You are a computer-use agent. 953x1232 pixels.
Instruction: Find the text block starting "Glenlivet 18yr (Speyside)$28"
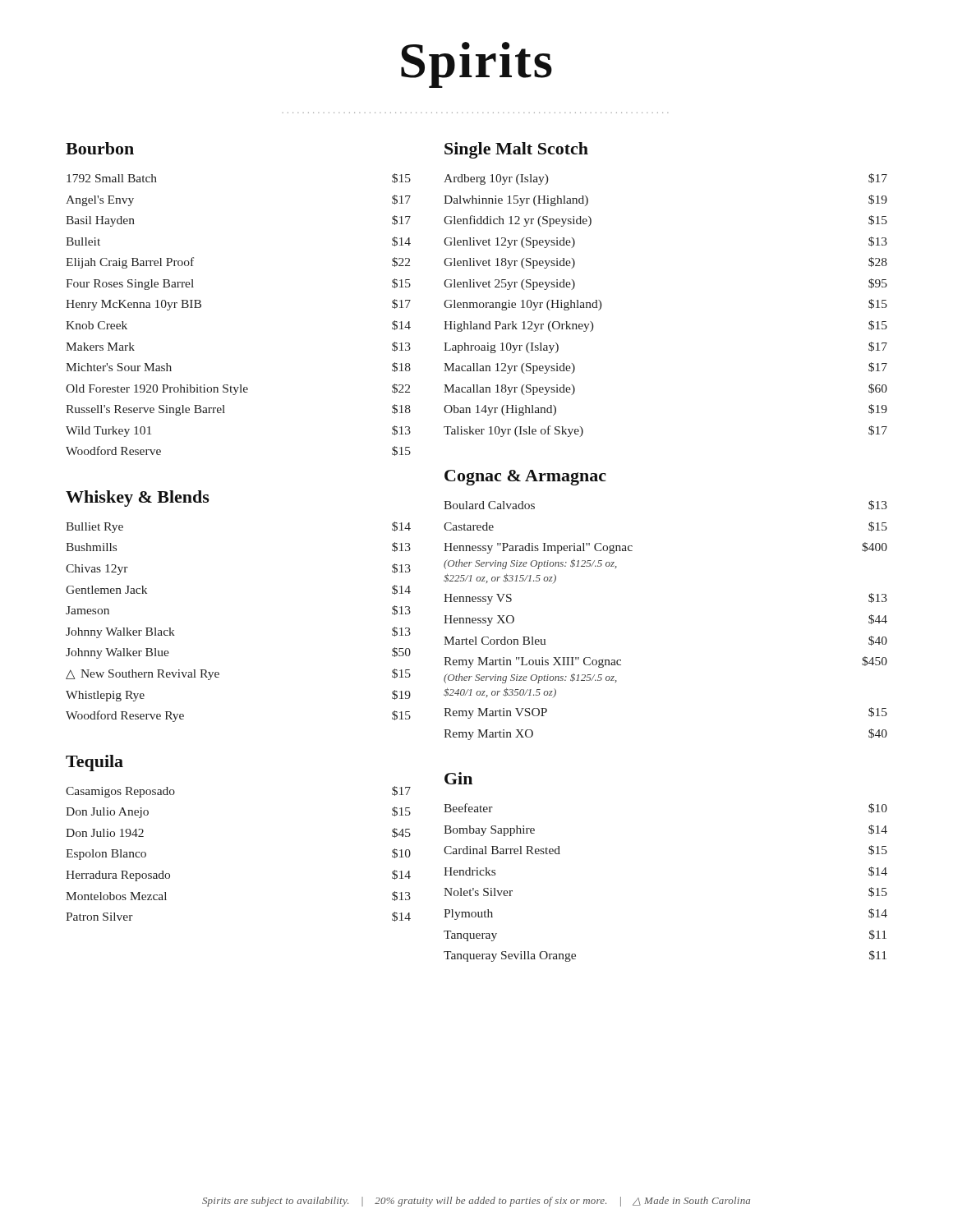(x=509, y=262)
